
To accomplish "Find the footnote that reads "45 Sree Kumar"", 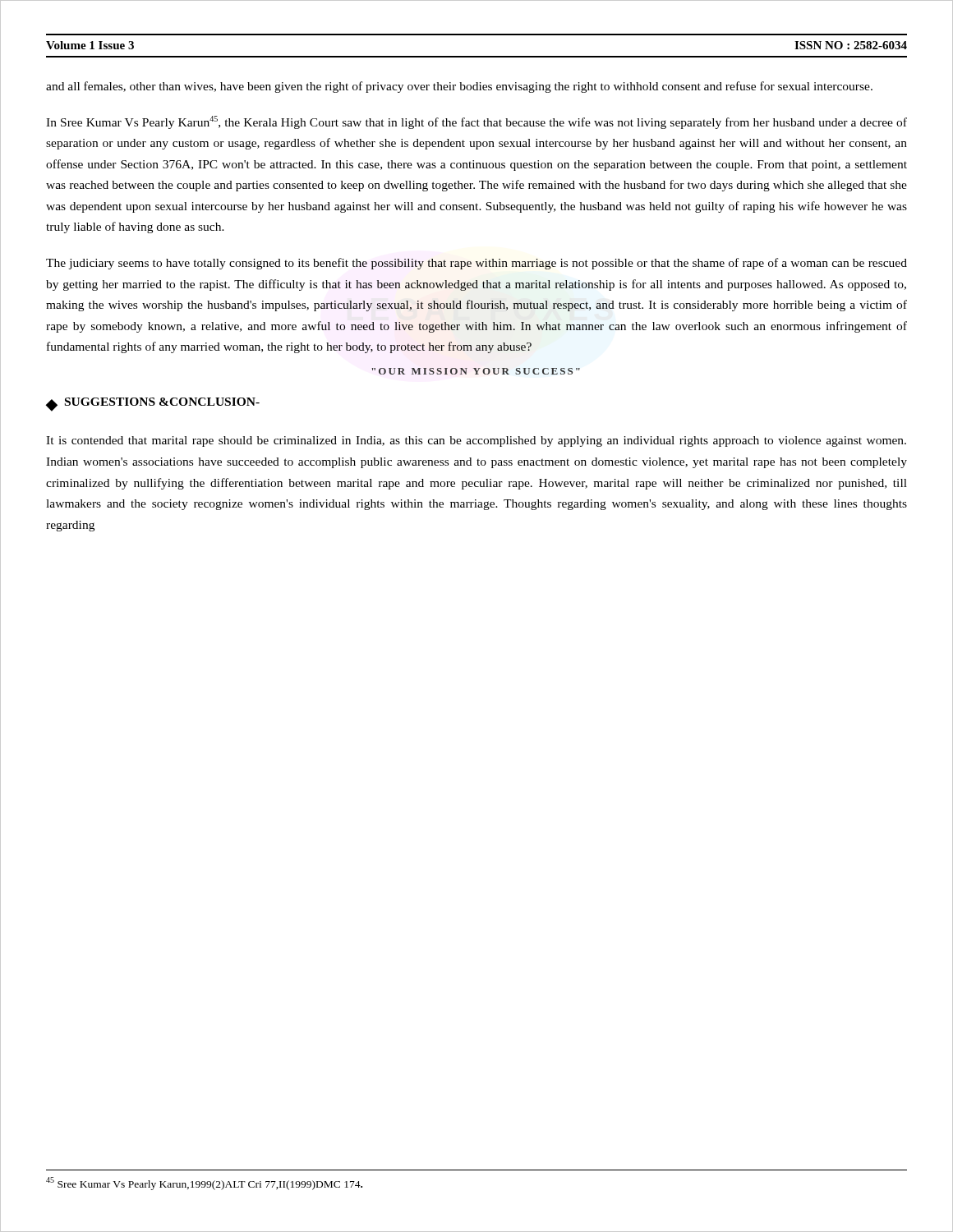I will (x=205, y=1182).
